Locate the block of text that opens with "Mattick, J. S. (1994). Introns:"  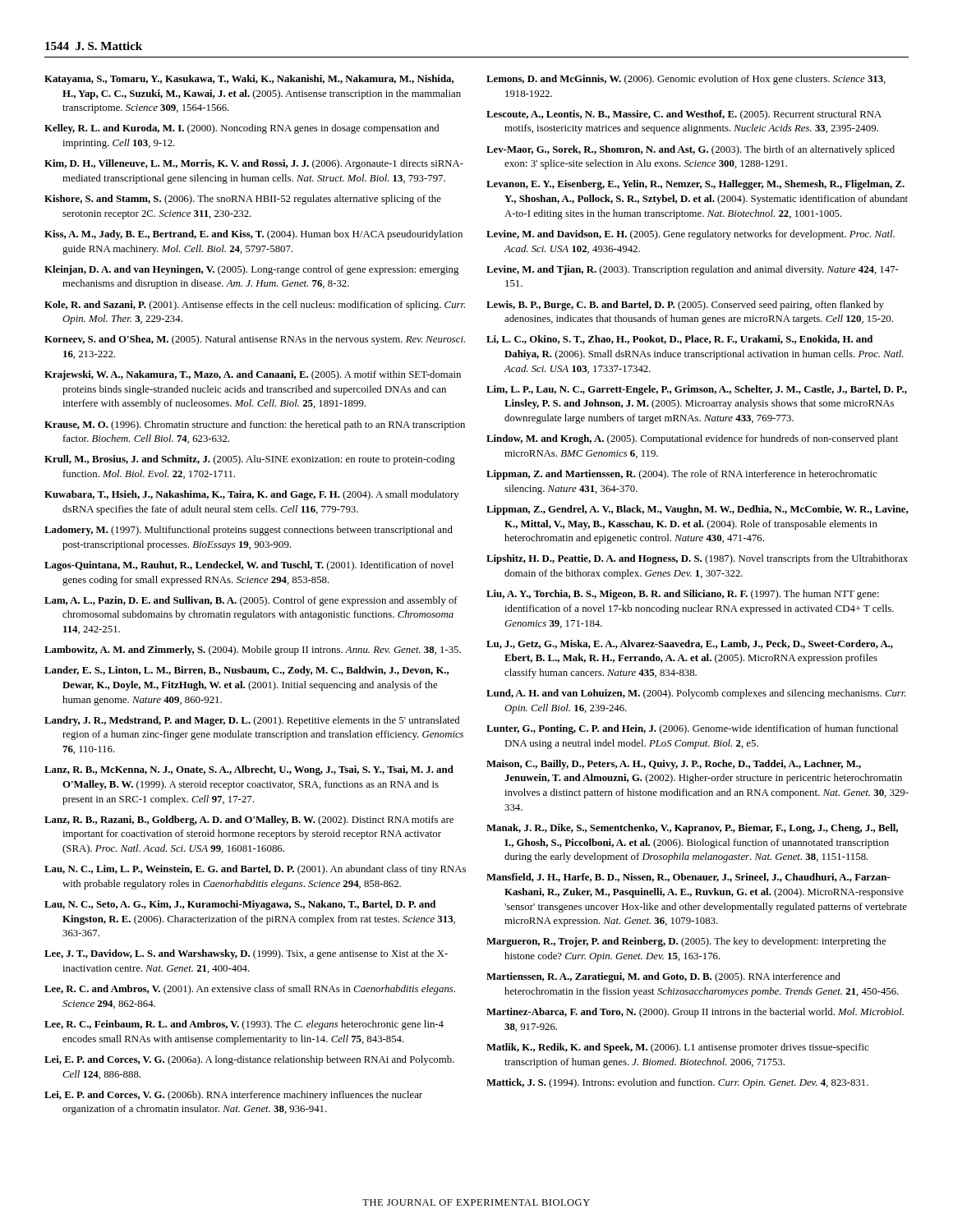tap(677, 1082)
